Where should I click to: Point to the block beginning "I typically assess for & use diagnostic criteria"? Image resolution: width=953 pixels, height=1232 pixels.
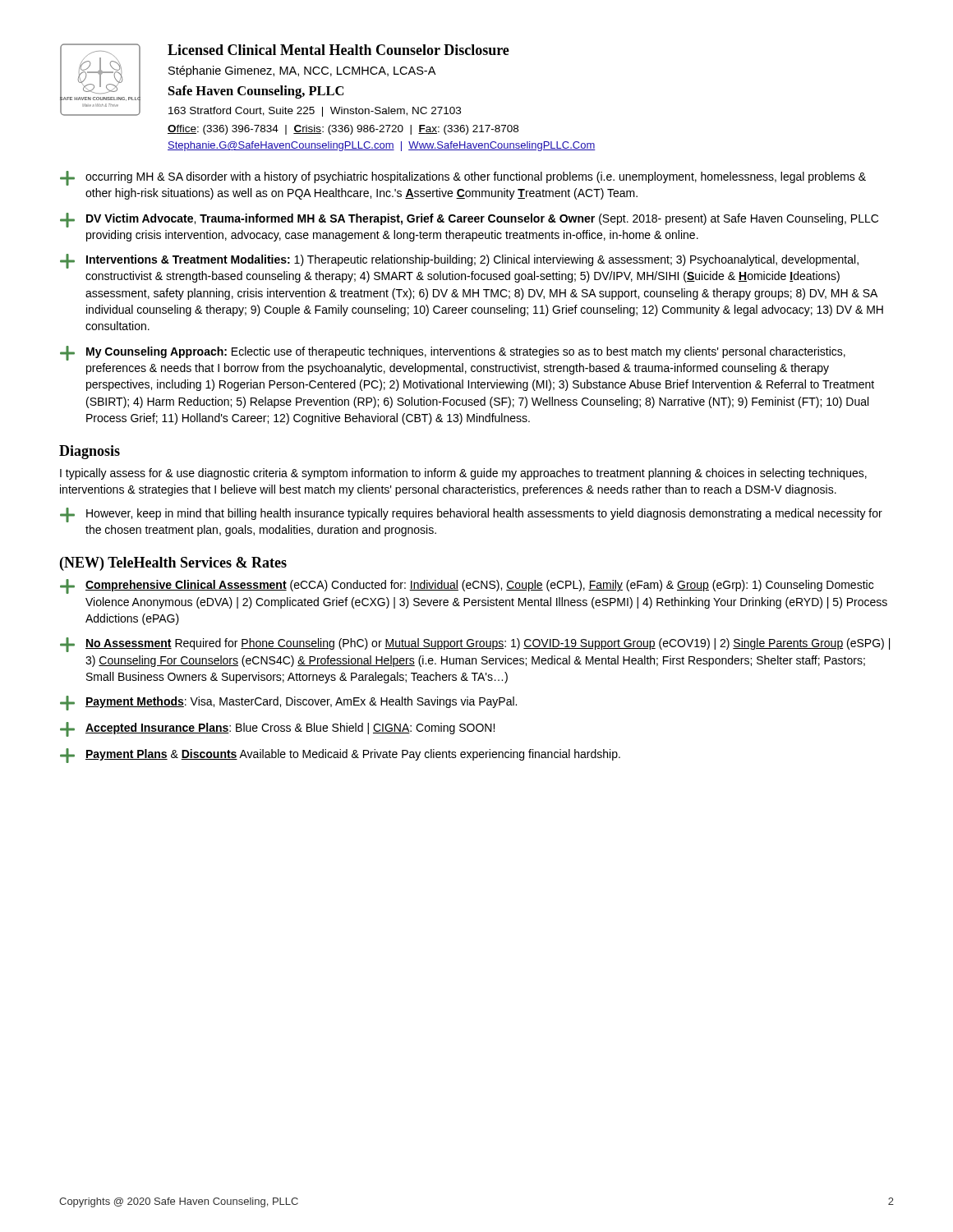(463, 482)
